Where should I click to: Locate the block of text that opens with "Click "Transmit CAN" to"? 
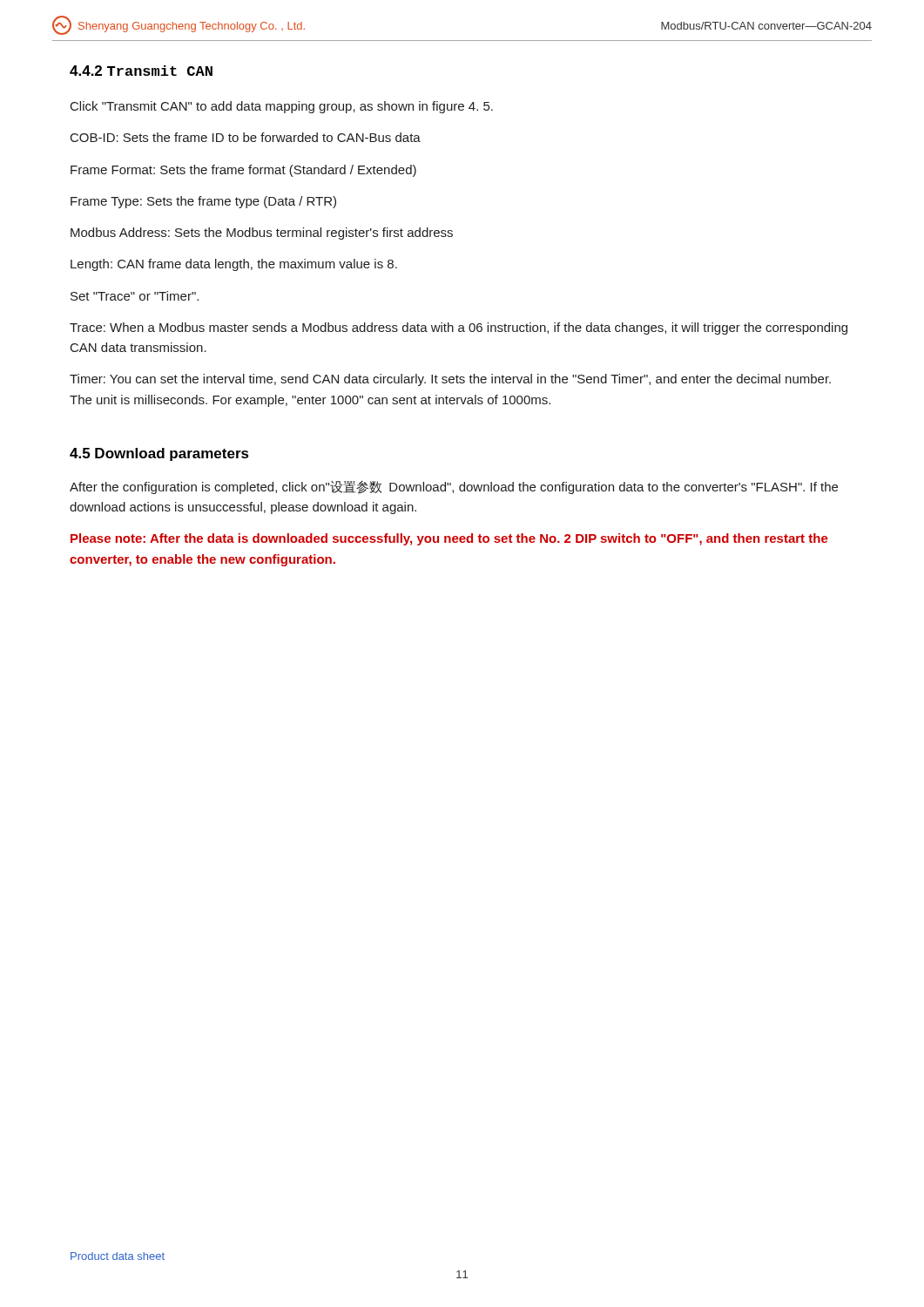tap(282, 106)
